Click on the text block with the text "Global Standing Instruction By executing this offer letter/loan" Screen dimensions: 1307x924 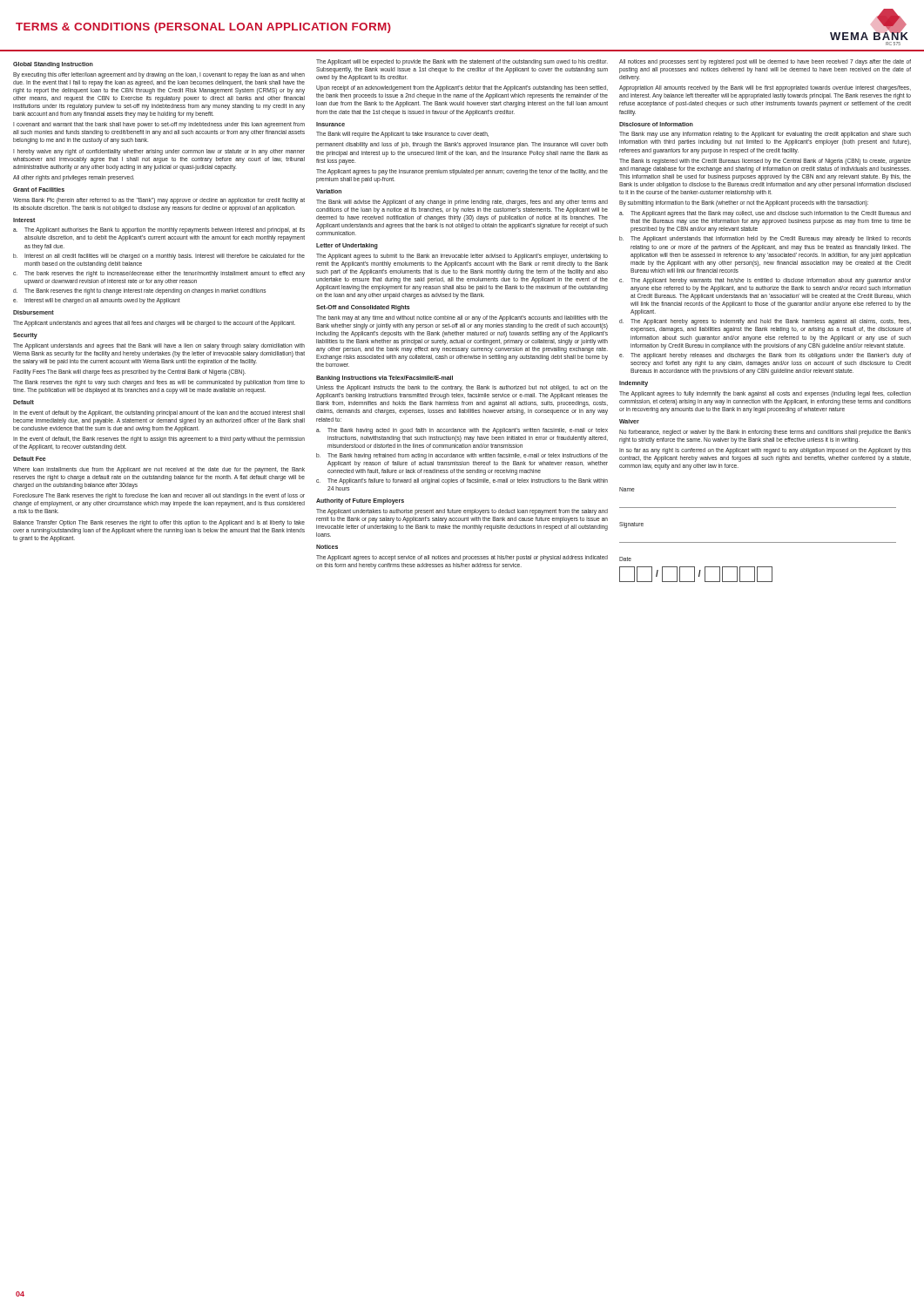(159, 301)
